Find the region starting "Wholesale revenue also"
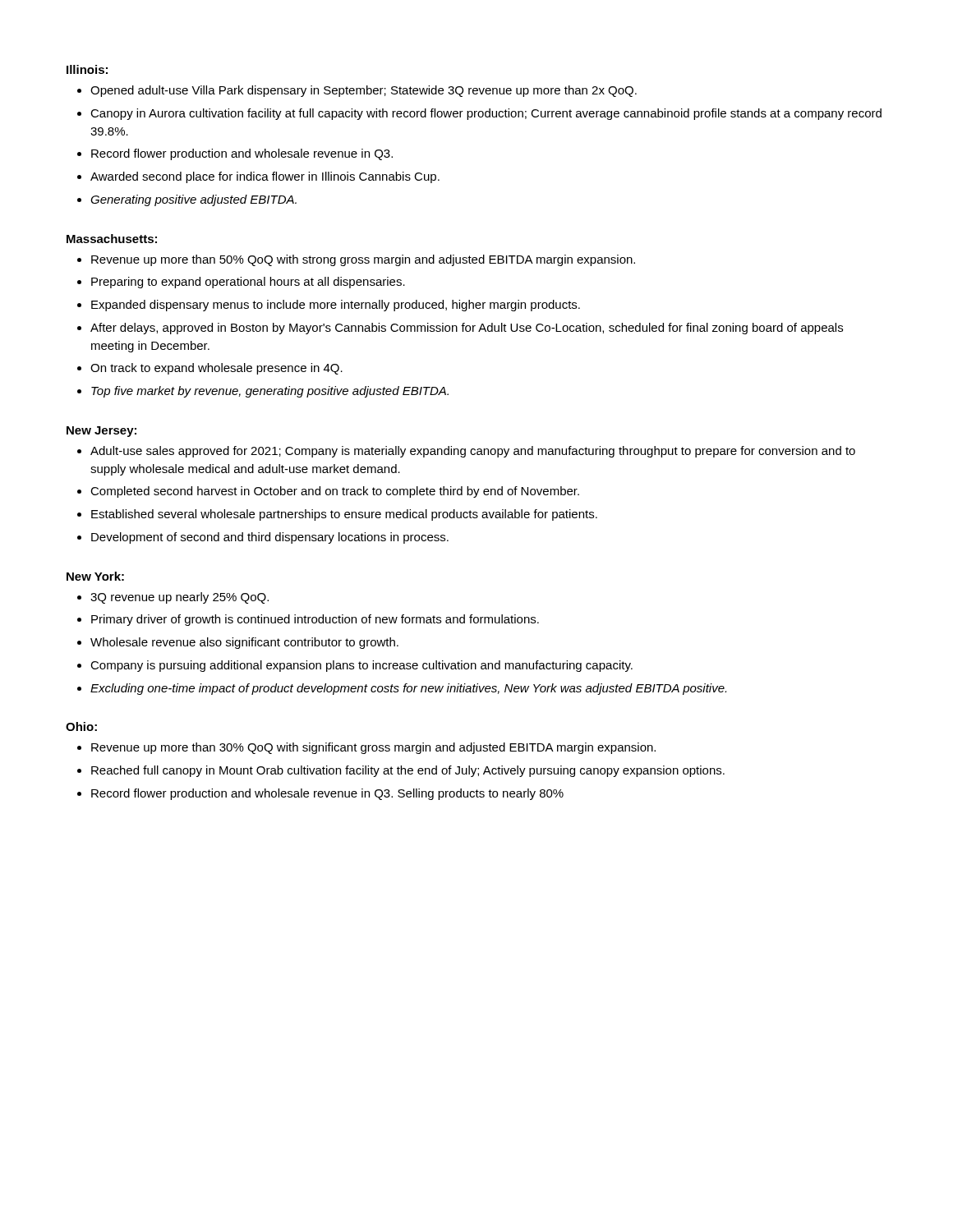The image size is (953, 1232). 245,642
